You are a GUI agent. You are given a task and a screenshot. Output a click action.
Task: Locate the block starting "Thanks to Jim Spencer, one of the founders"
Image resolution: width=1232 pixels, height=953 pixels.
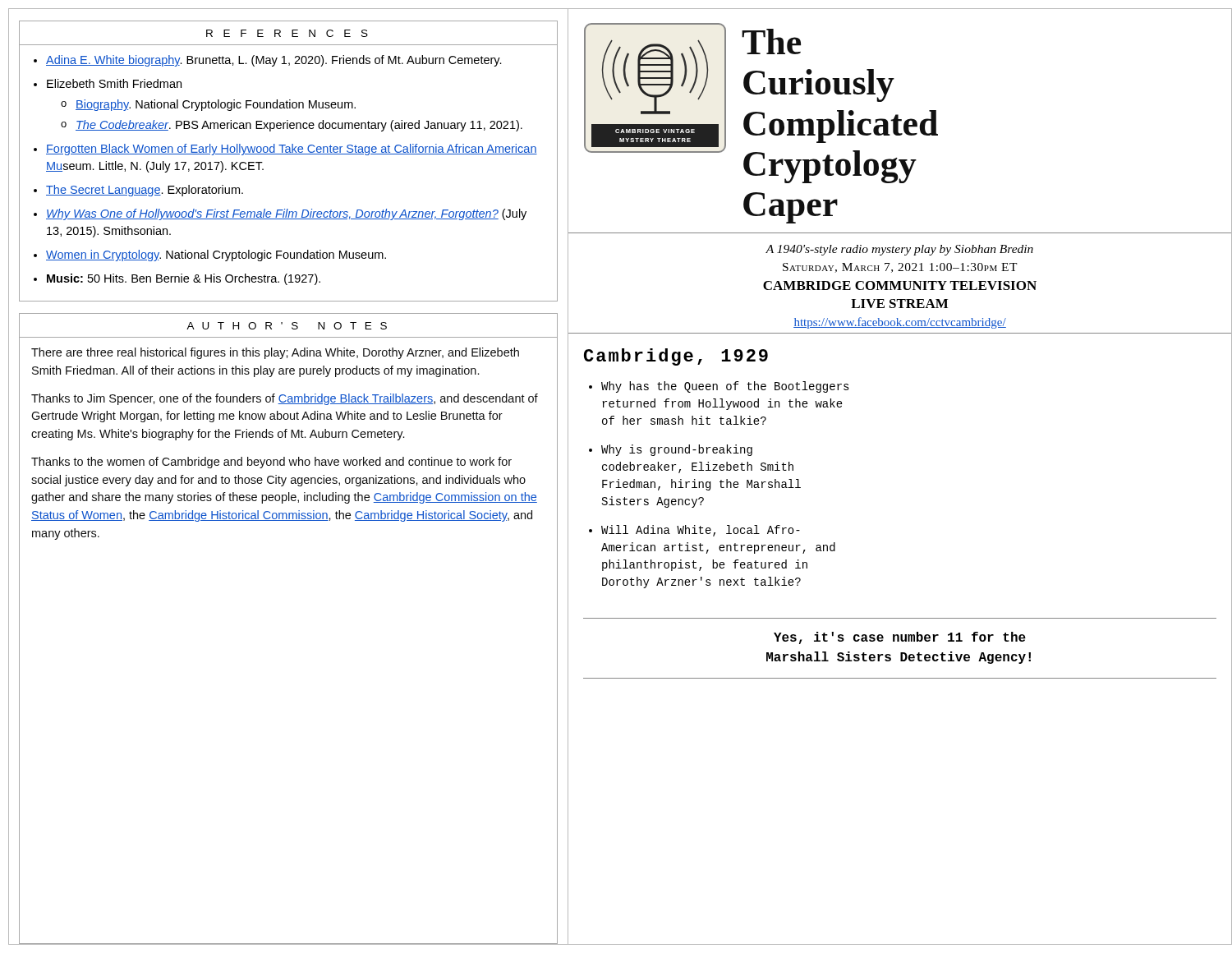(284, 416)
